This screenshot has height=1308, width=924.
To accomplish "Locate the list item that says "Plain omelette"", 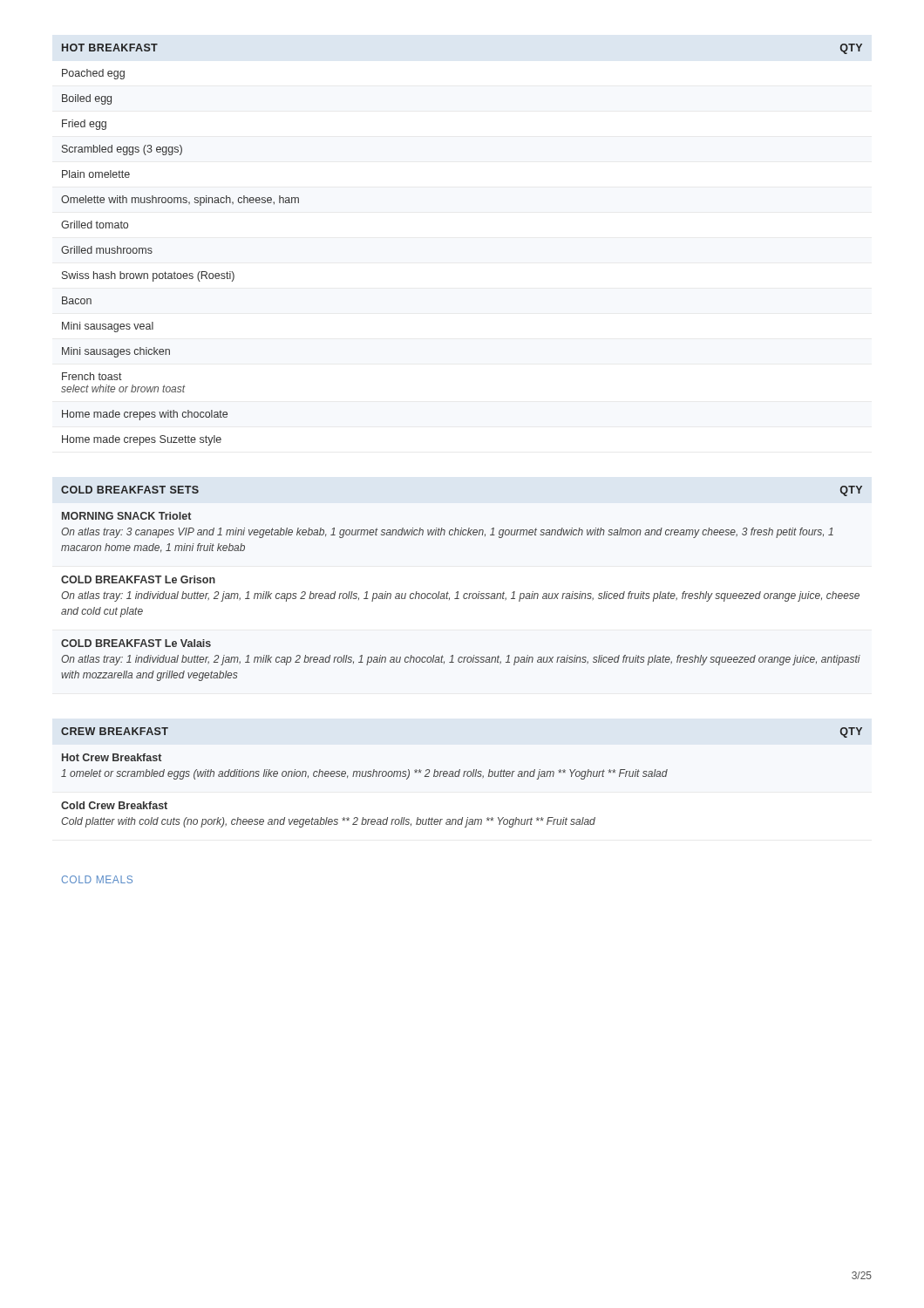I will coord(96,174).
